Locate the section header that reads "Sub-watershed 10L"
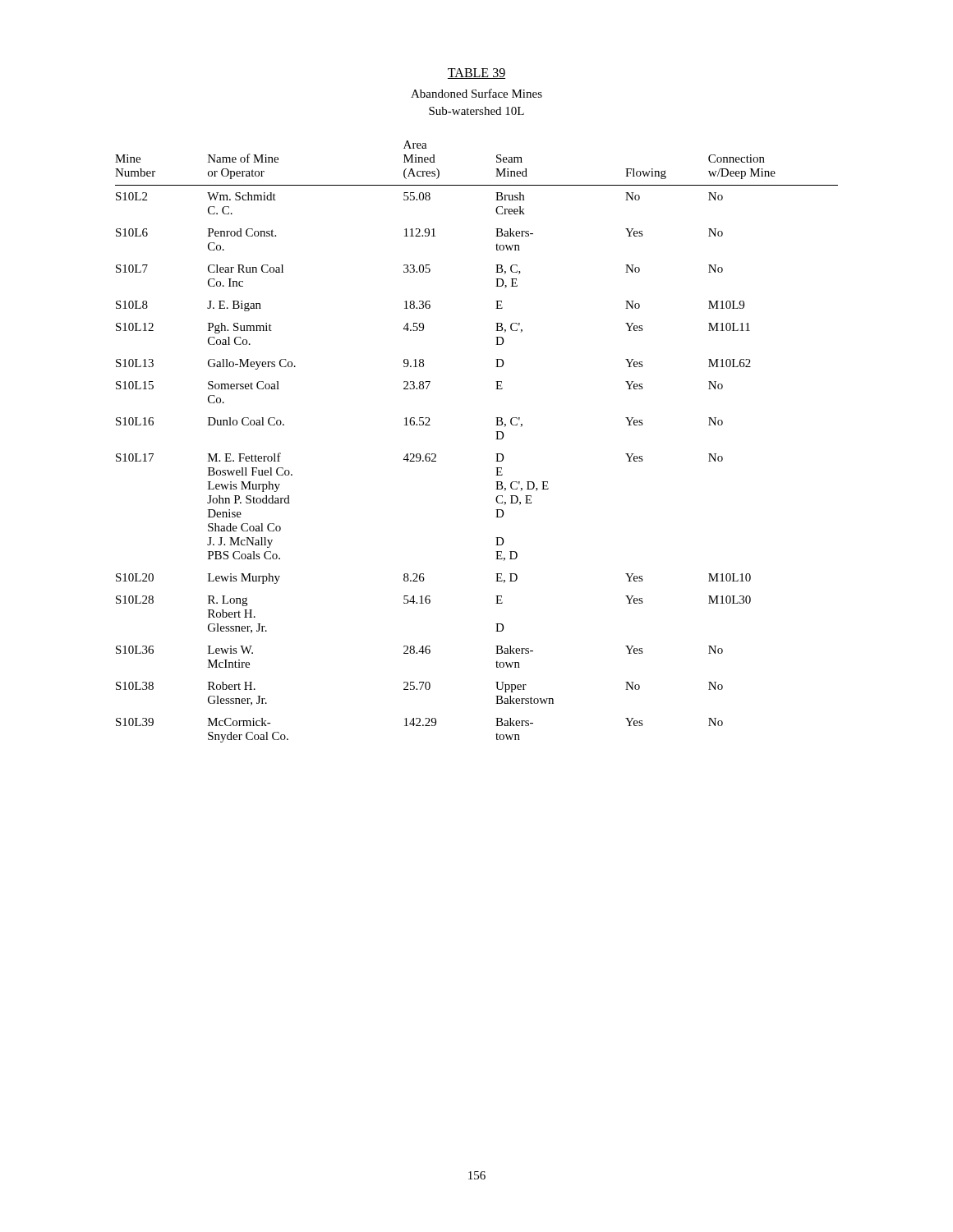 [x=476, y=111]
